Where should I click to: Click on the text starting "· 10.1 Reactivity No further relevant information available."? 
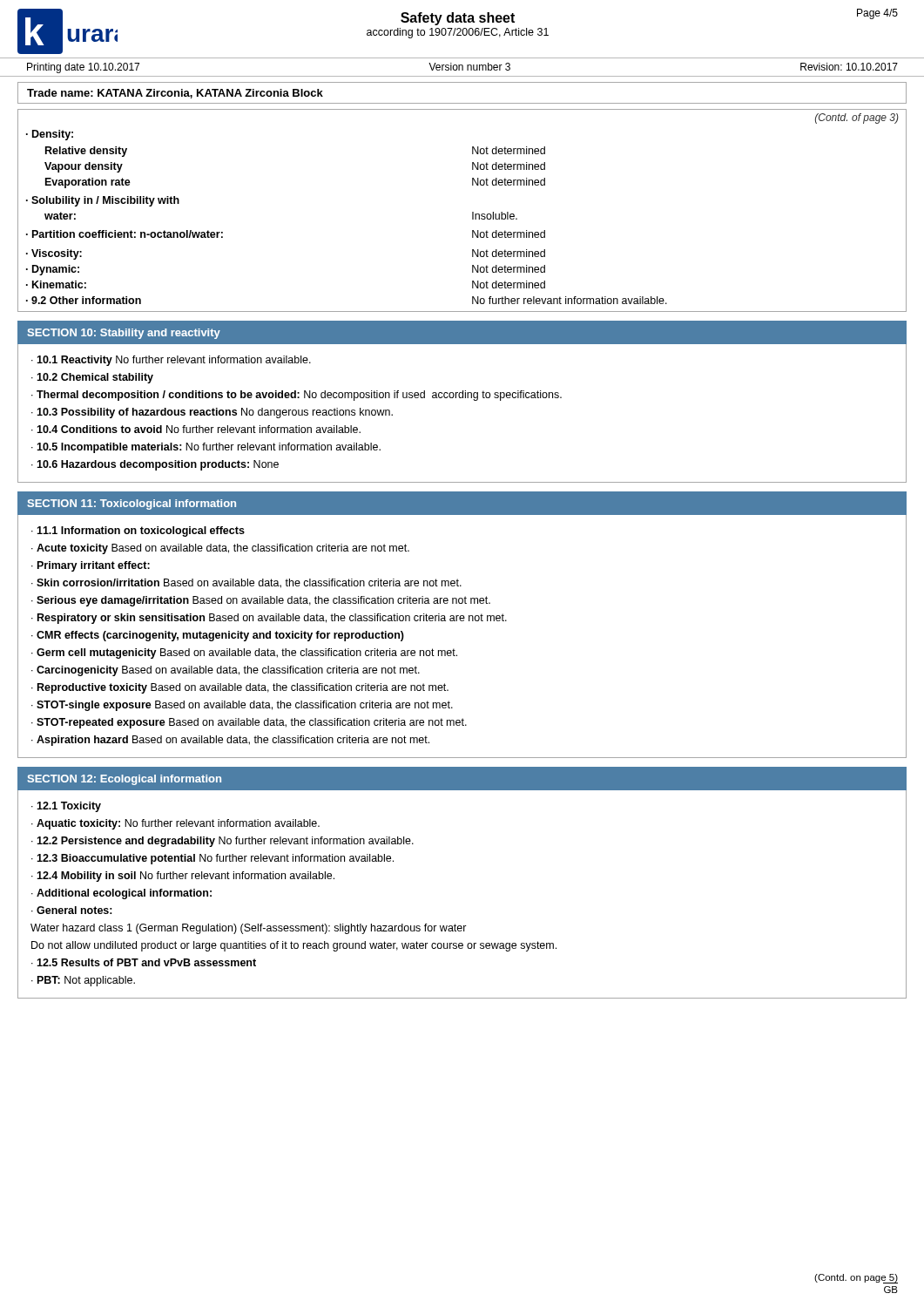(x=171, y=360)
